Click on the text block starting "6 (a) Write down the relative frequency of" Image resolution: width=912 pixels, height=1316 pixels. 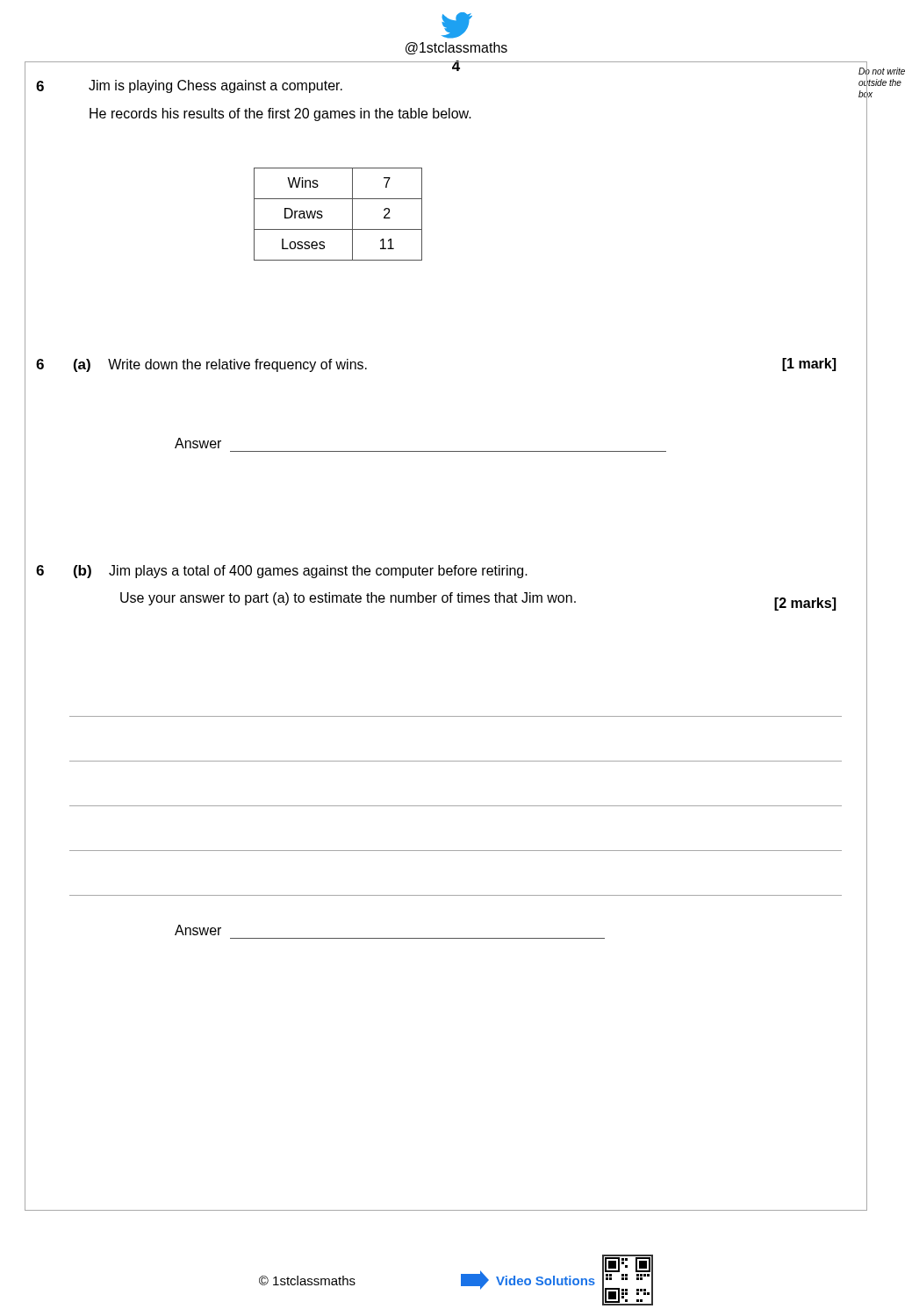[x=234, y=365]
